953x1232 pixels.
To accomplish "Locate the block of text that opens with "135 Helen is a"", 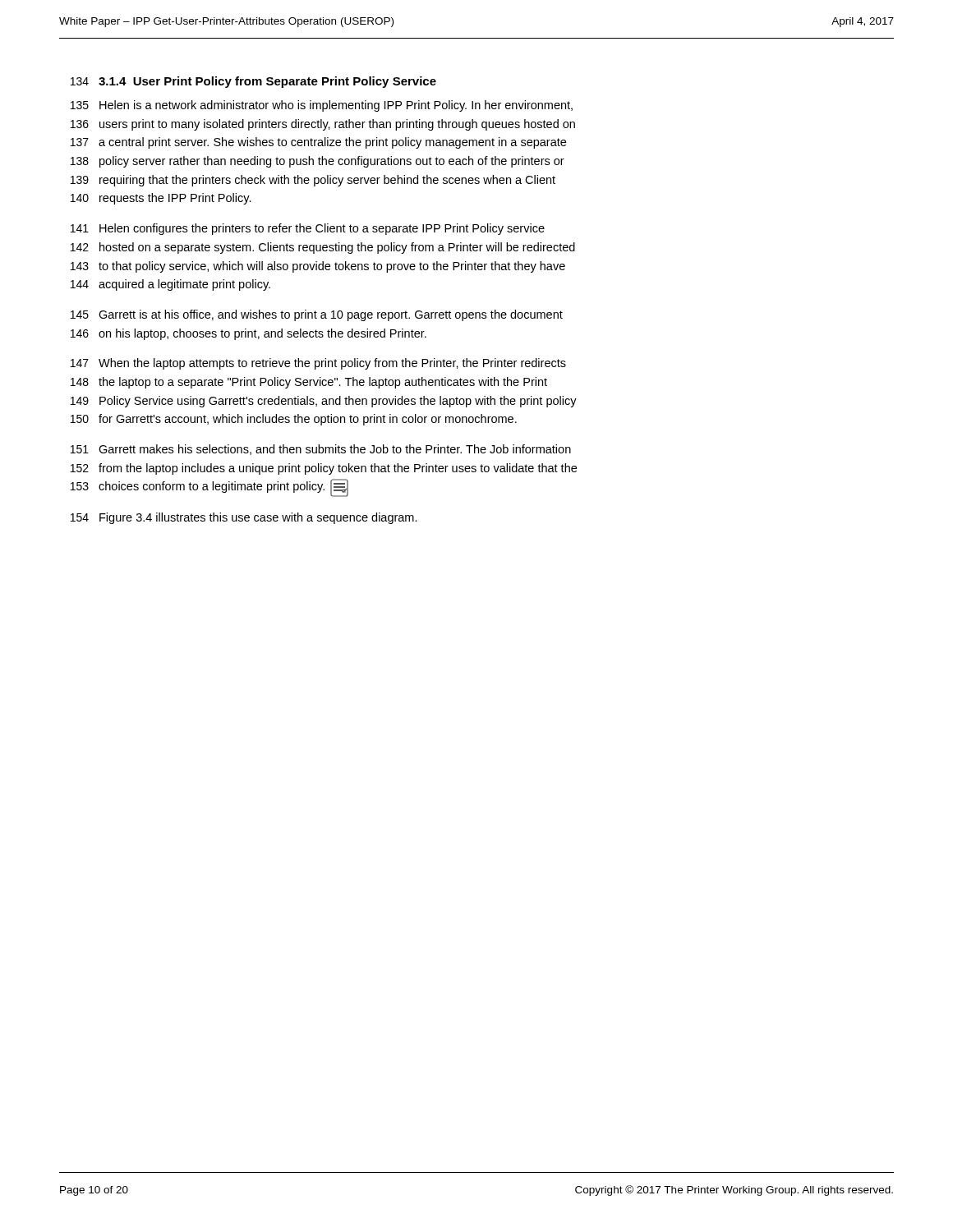I will (x=476, y=152).
